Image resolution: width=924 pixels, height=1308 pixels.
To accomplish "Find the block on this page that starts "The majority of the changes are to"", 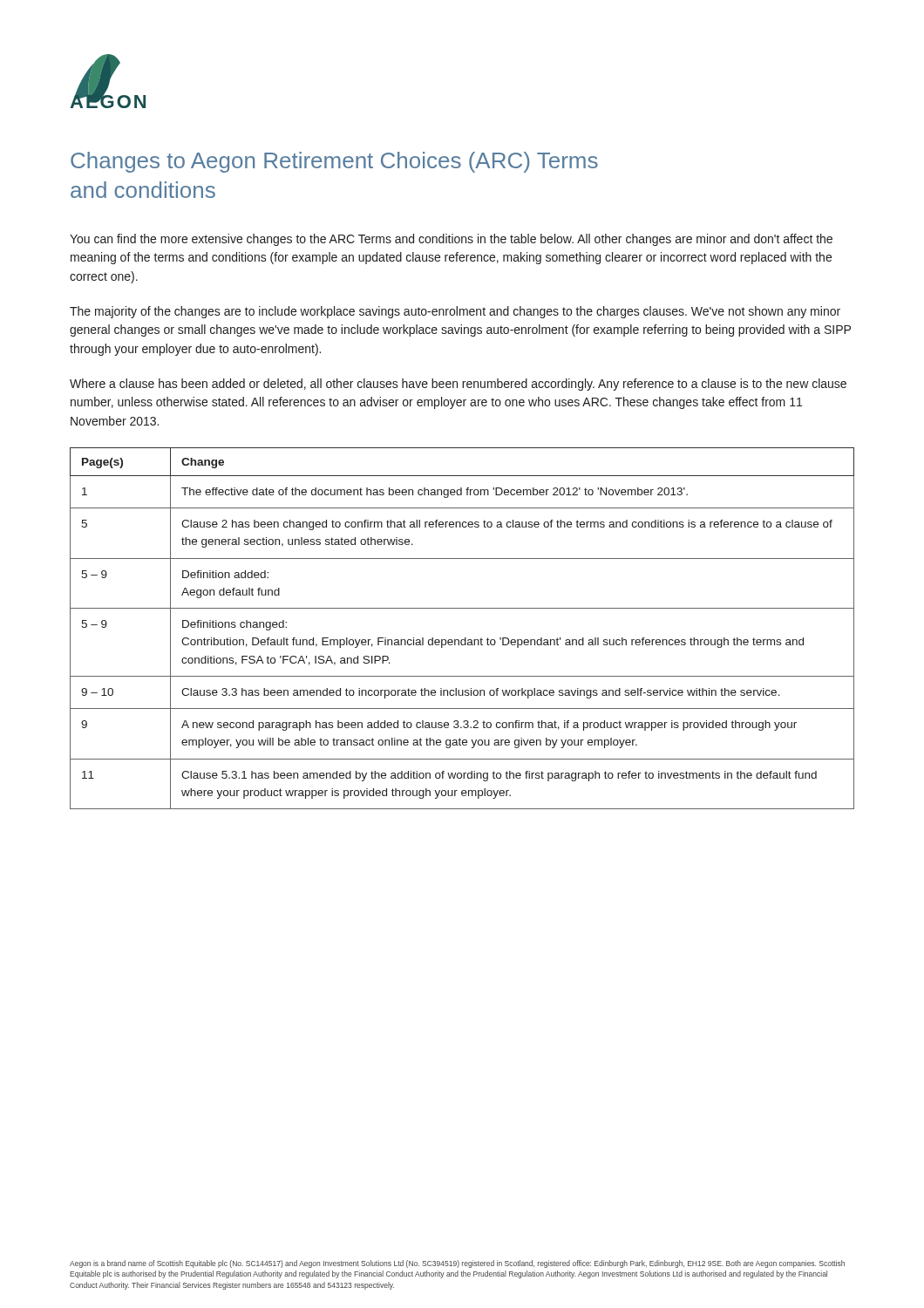I will click(461, 330).
